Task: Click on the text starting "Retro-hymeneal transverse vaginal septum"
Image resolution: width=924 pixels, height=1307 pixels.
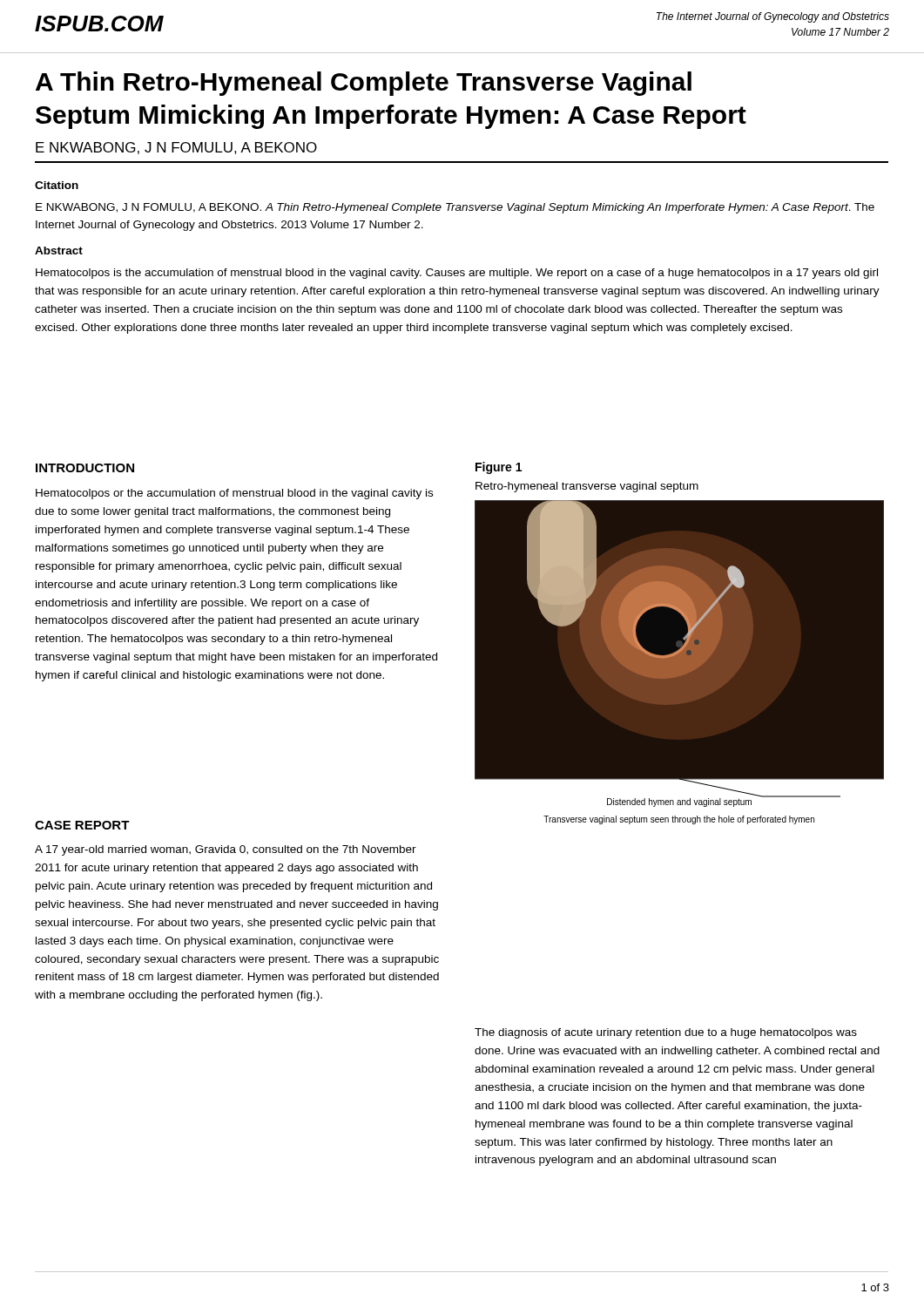Action: tap(587, 486)
